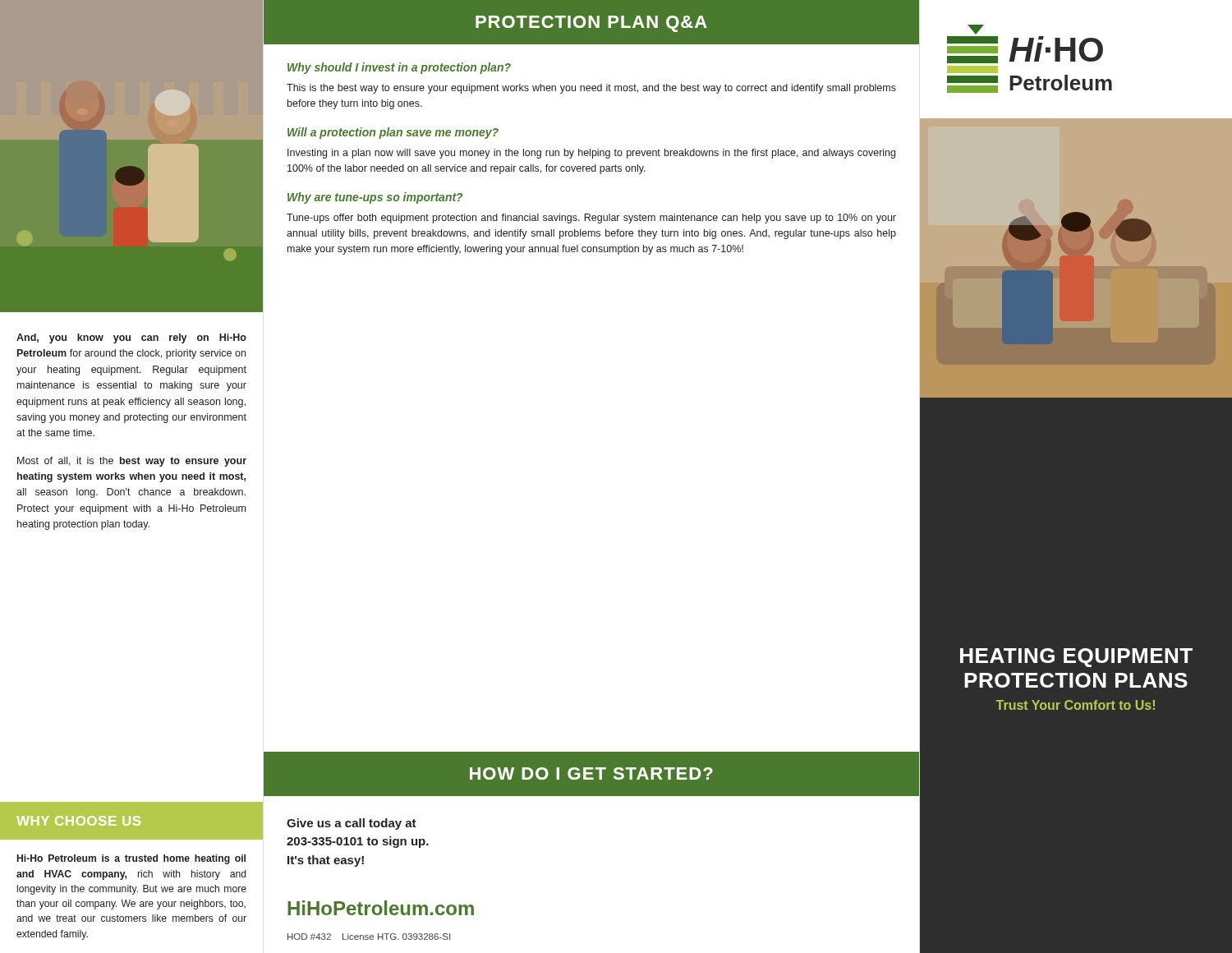Find the section header that reads "PROTECTION PLAN Q&A"
The height and width of the screenshot is (953, 1232).
coord(591,22)
